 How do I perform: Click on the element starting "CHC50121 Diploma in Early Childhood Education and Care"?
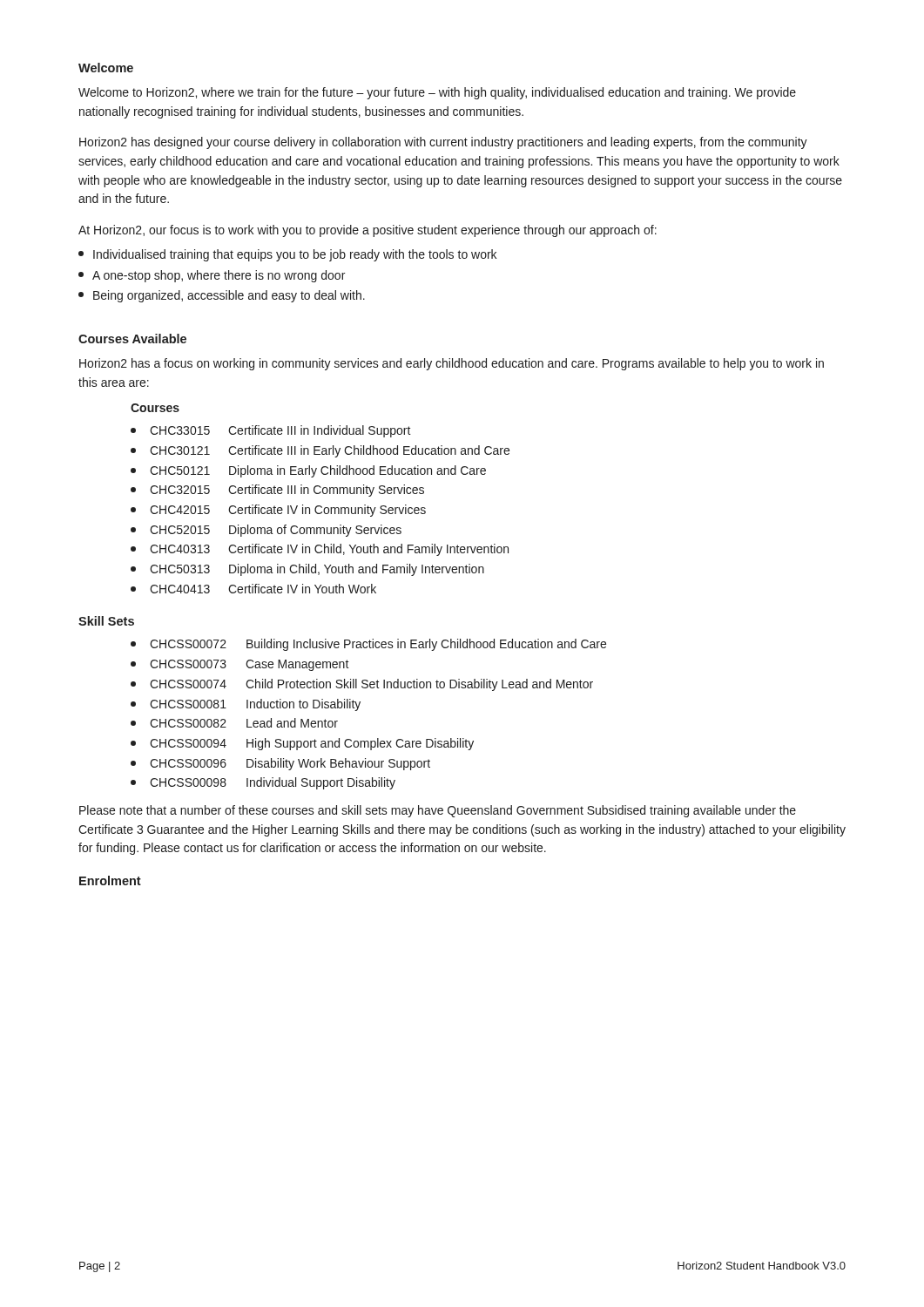(309, 471)
